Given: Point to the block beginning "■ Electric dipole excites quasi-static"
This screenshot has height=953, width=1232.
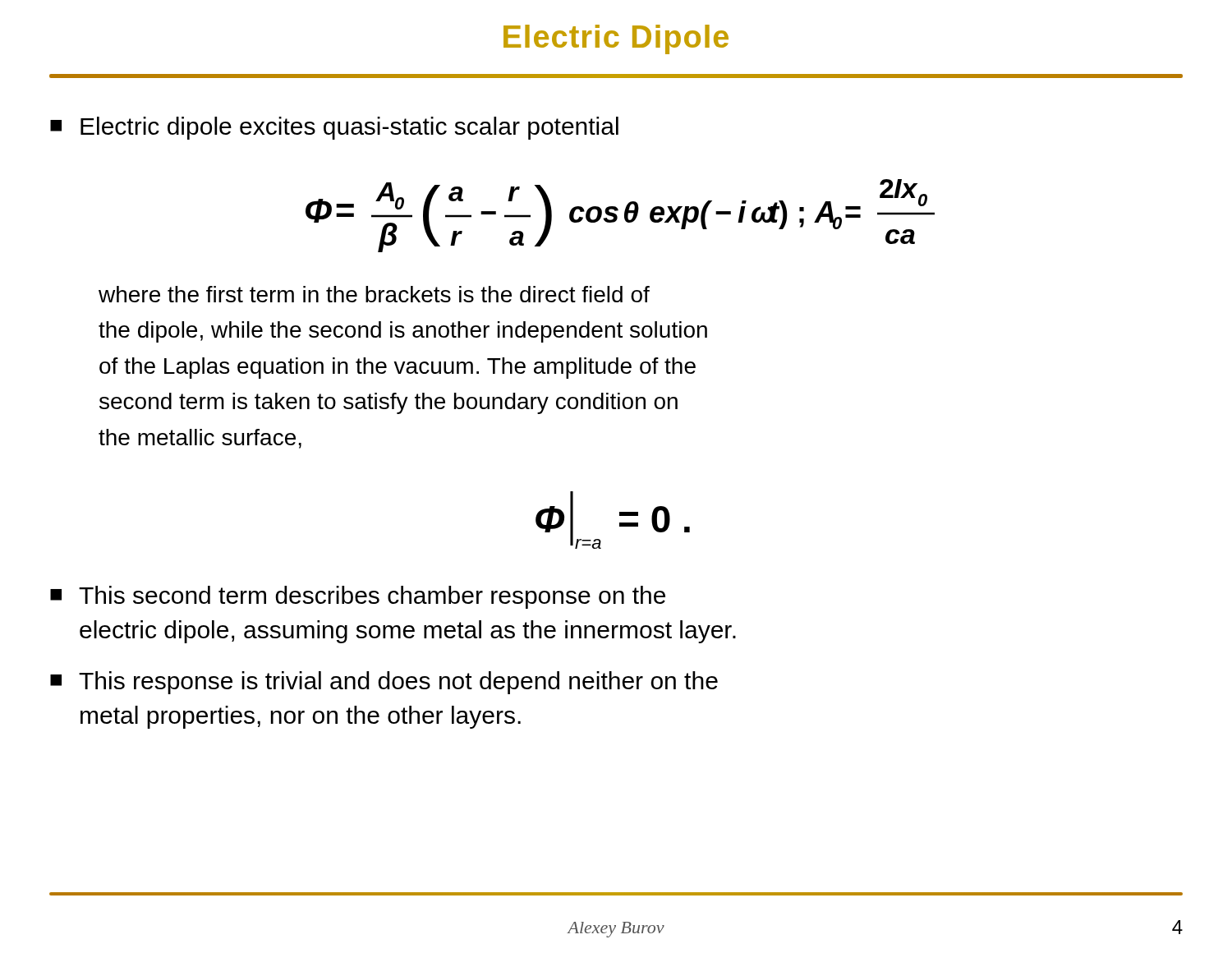Looking at the screenshot, I should [x=335, y=127].
